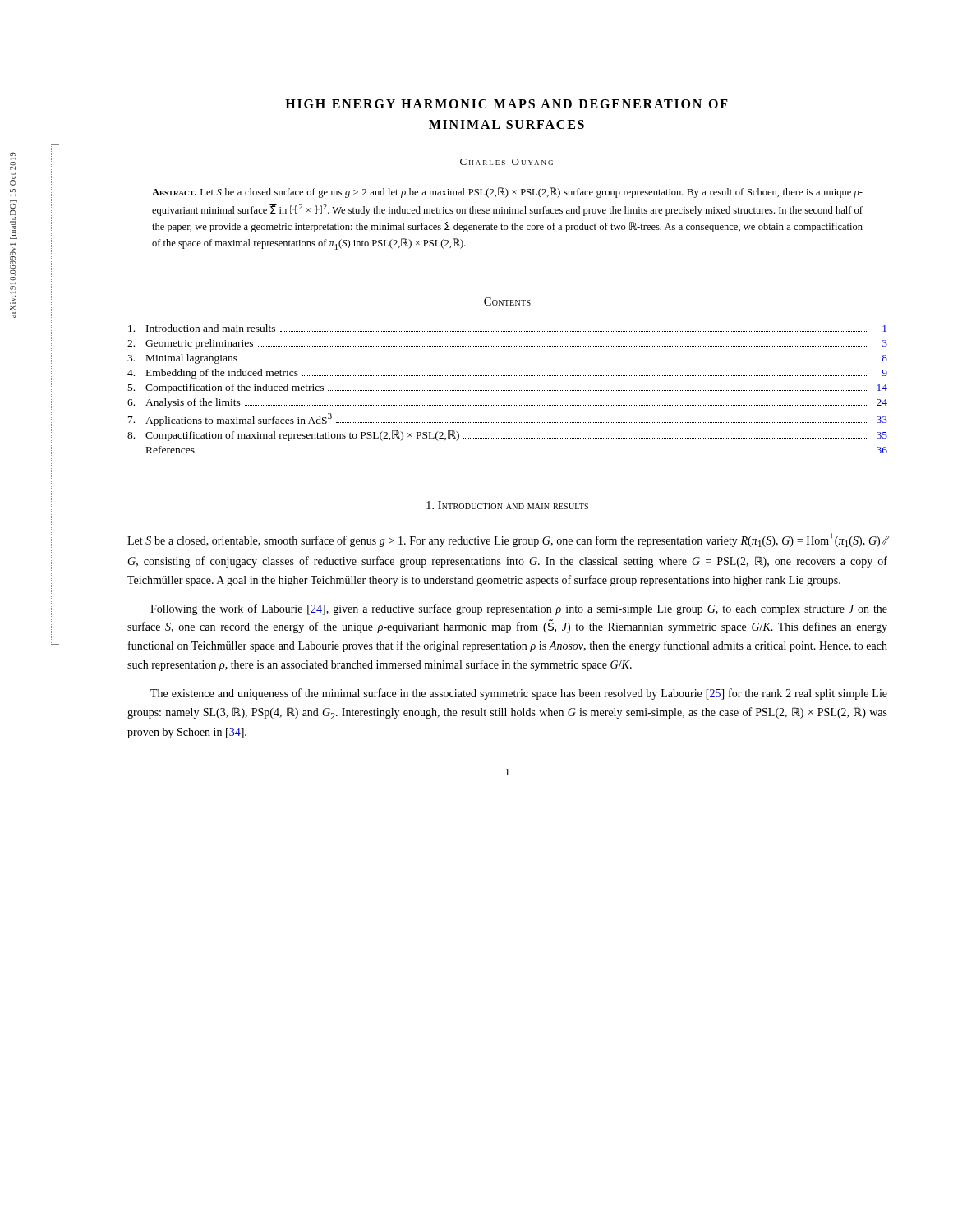Point to the passage starting "6. Analysis of the limits 24"
This screenshot has width=953, height=1232.
507,402
